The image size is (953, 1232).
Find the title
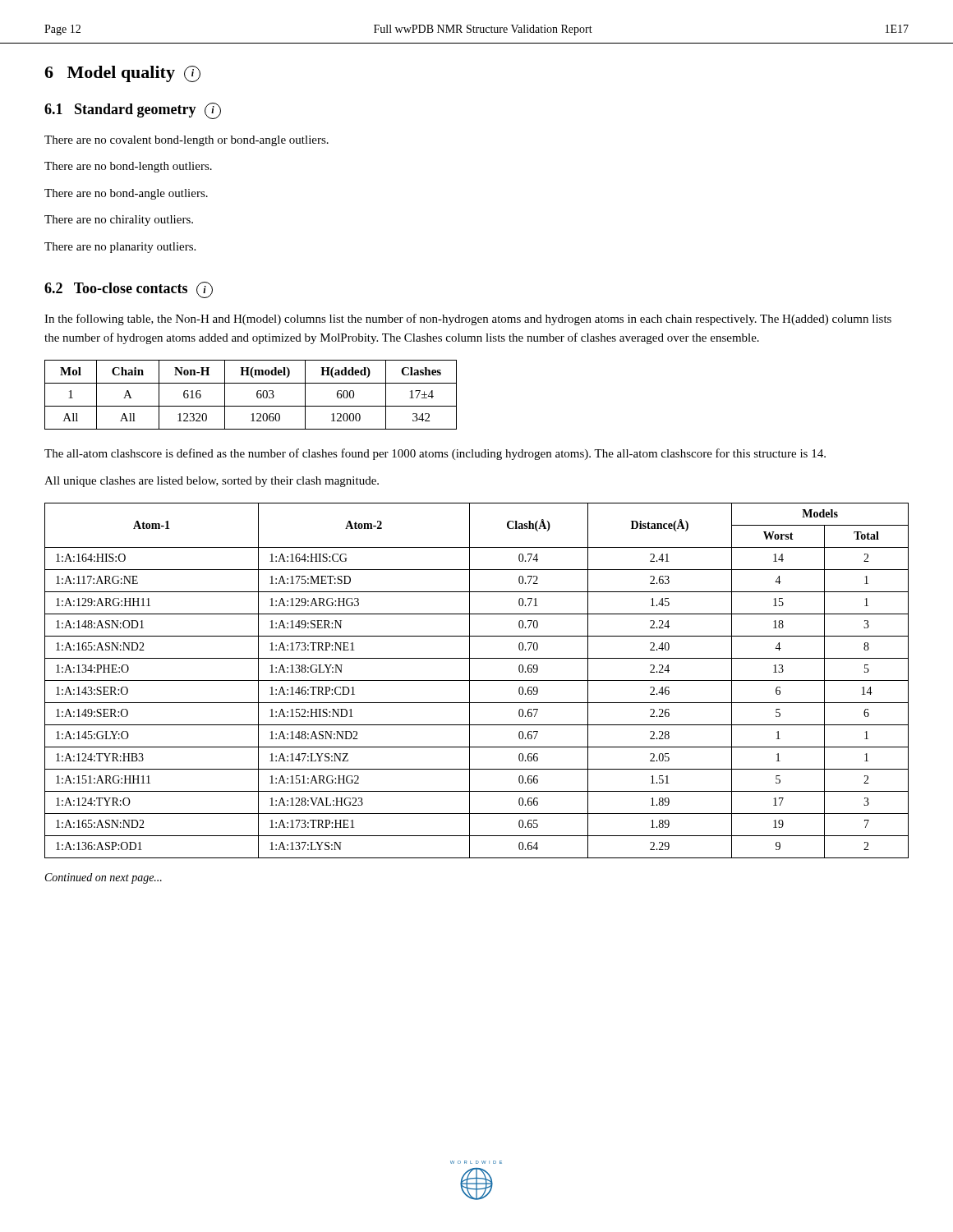coord(476,72)
